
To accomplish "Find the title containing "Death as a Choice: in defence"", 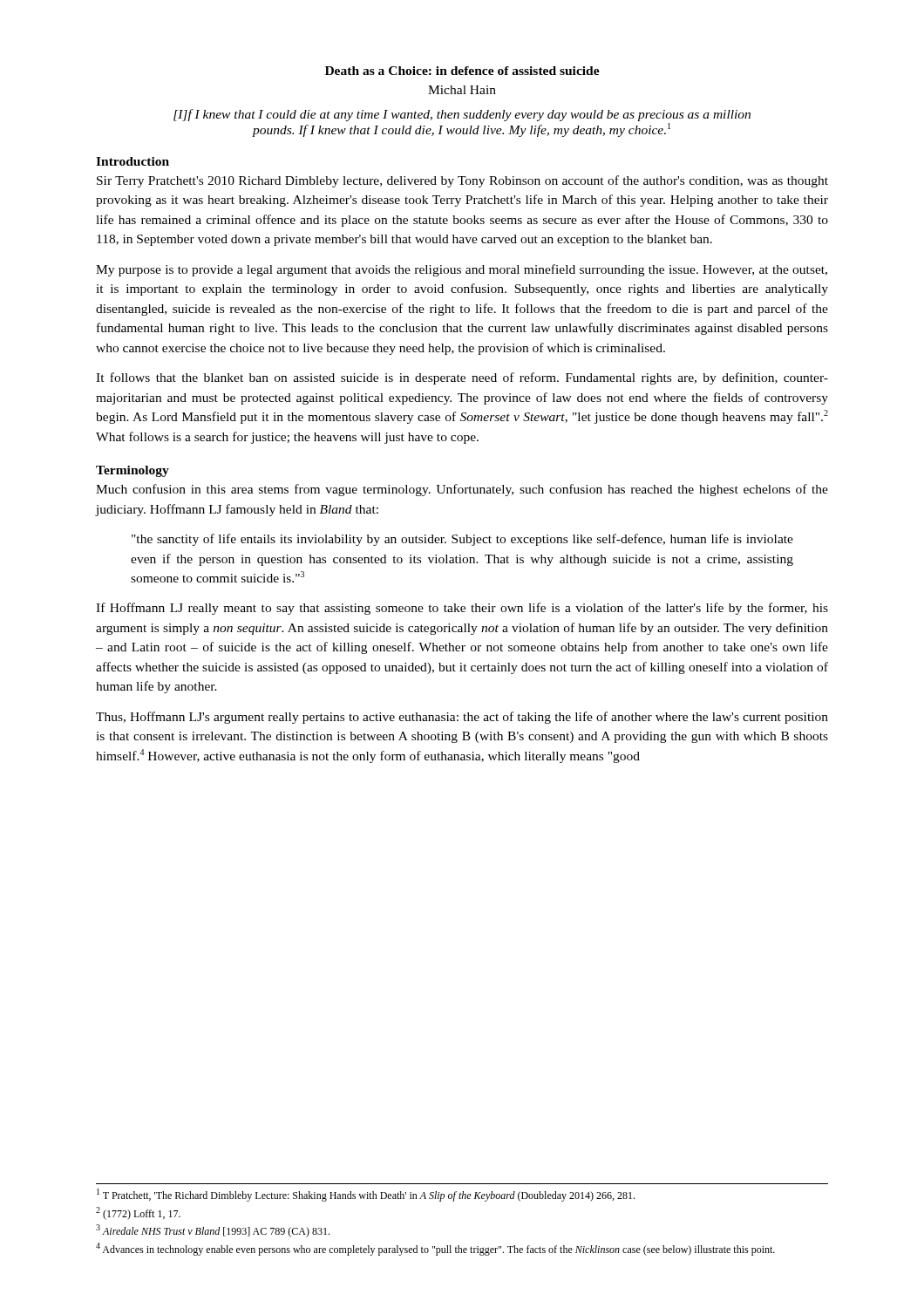I will [x=462, y=70].
